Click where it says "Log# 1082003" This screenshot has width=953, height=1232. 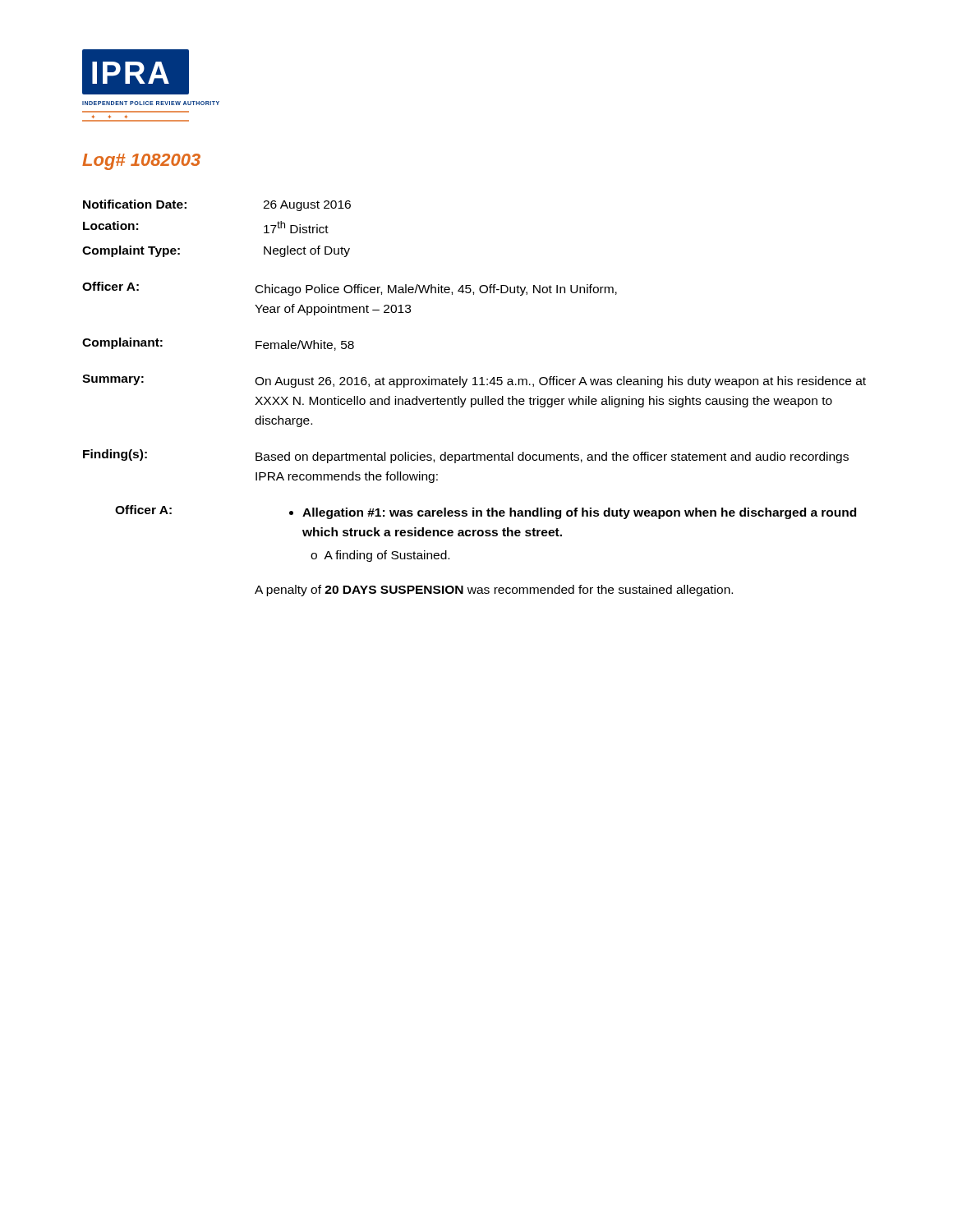tap(141, 160)
